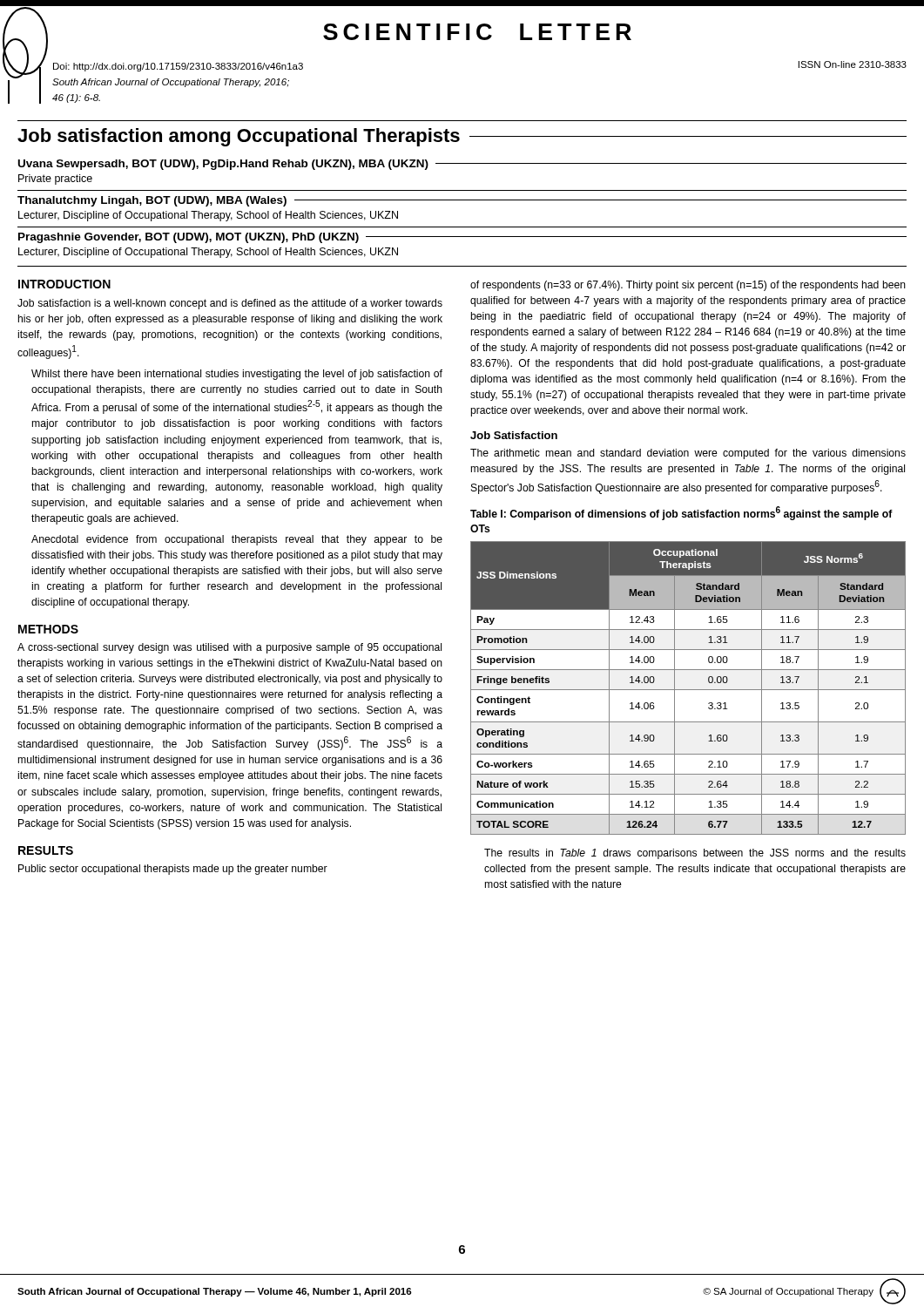The image size is (924, 1307).
Task: Point to the block starting "Table I: Comparison"
Action: click(681, 520)
